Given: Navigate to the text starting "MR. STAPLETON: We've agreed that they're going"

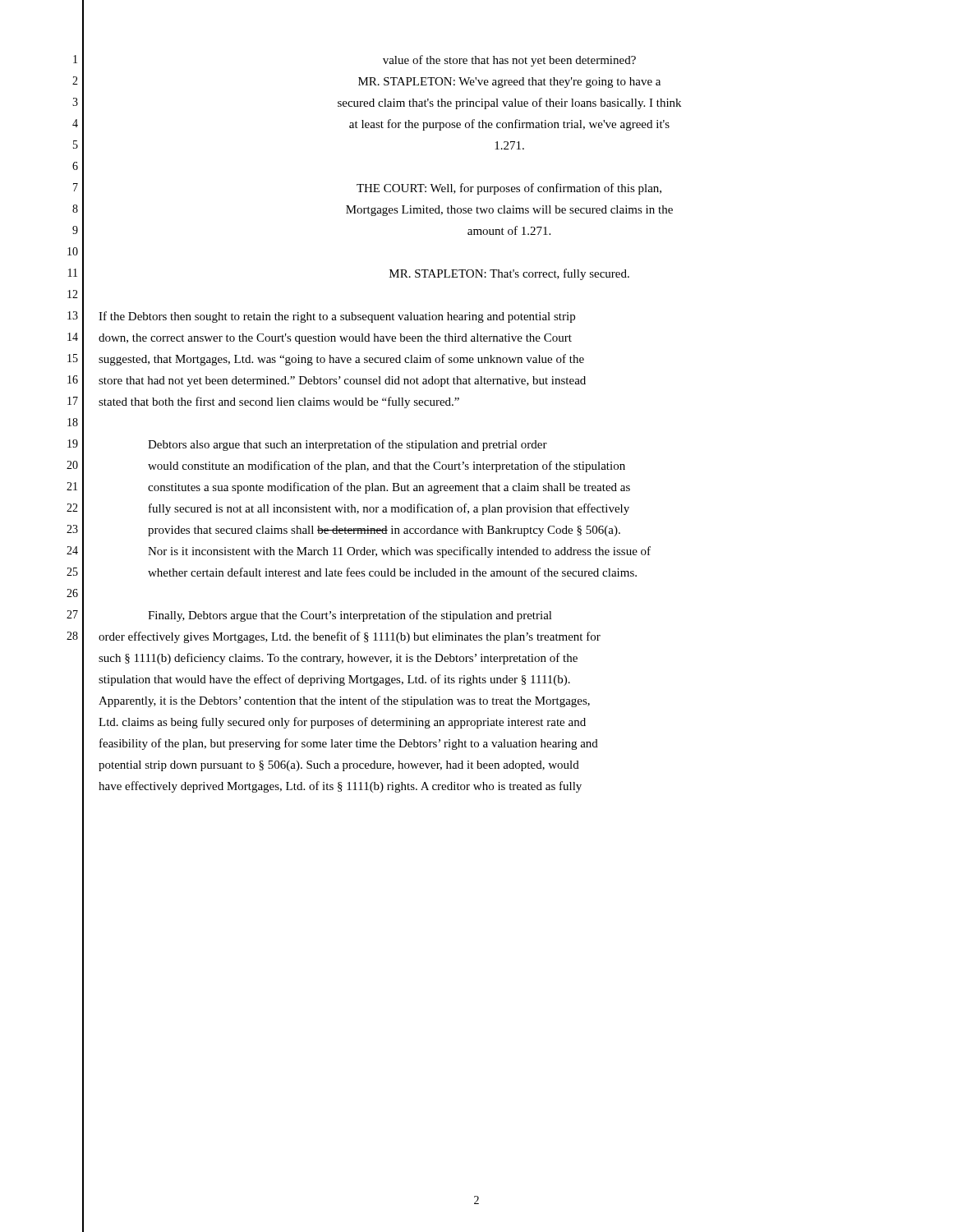Looking at the screenshot, I should (509, 113).
